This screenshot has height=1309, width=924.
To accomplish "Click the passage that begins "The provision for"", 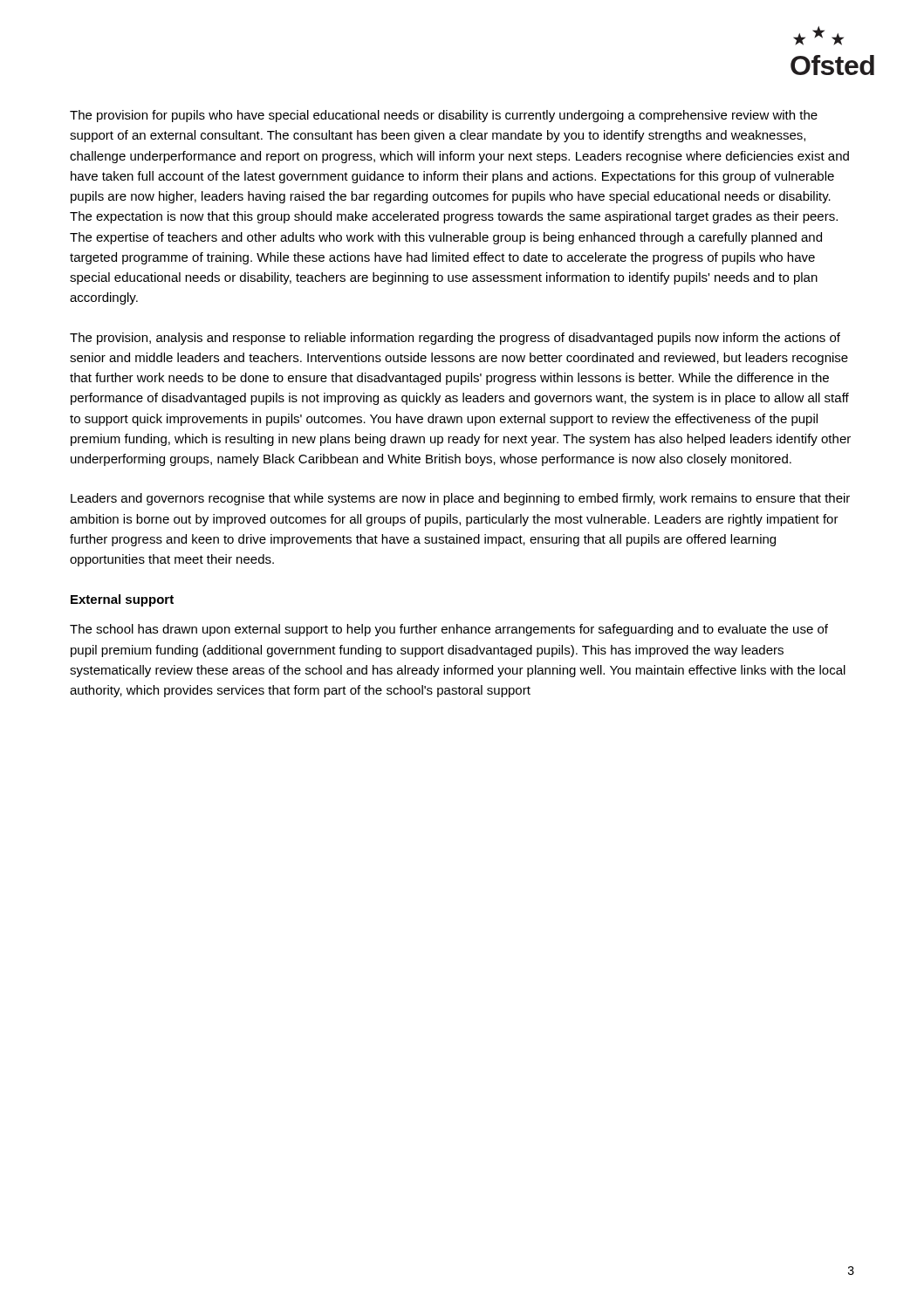I will point(460,206).
